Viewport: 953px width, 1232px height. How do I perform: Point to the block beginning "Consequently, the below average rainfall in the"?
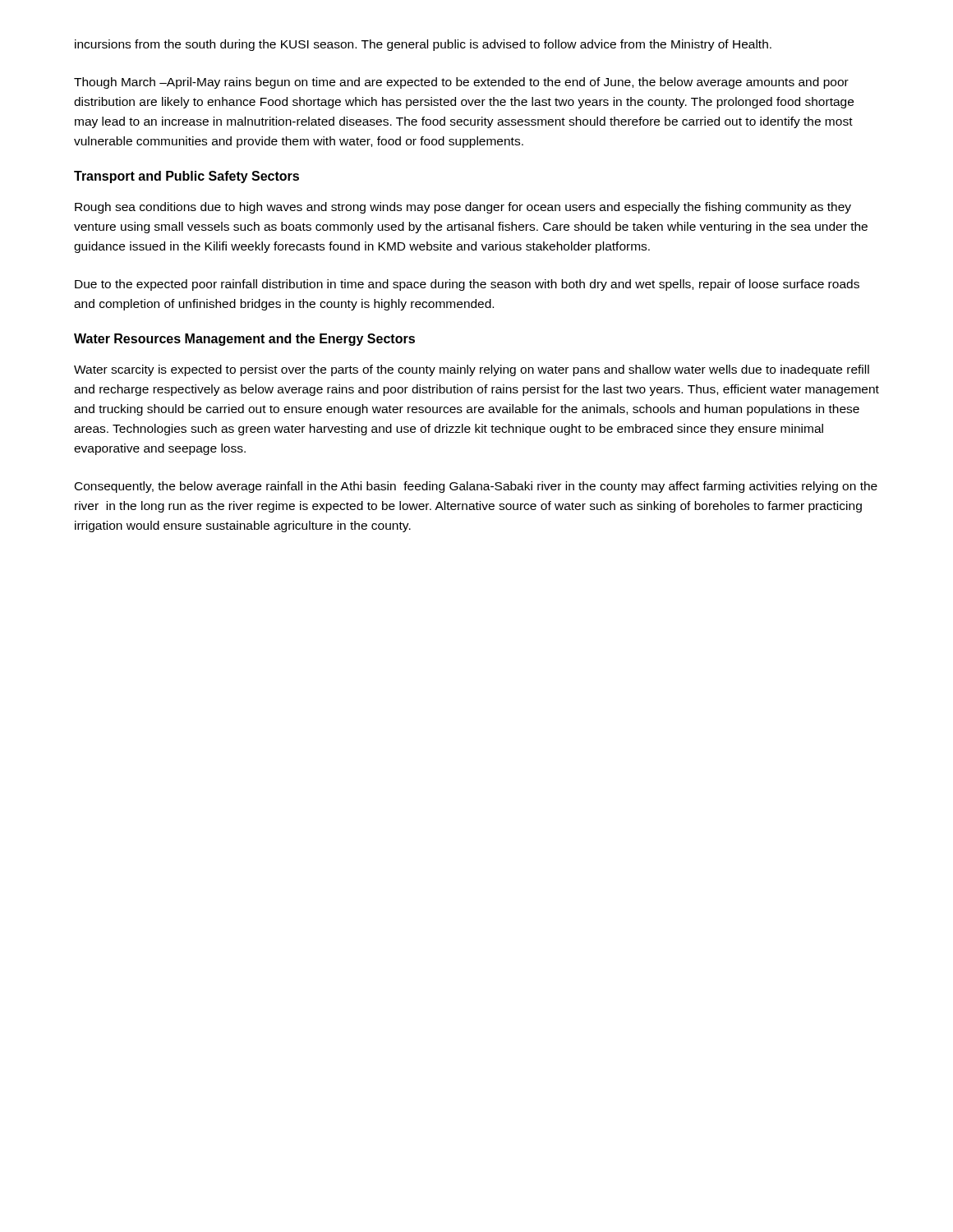pos(476,506)
